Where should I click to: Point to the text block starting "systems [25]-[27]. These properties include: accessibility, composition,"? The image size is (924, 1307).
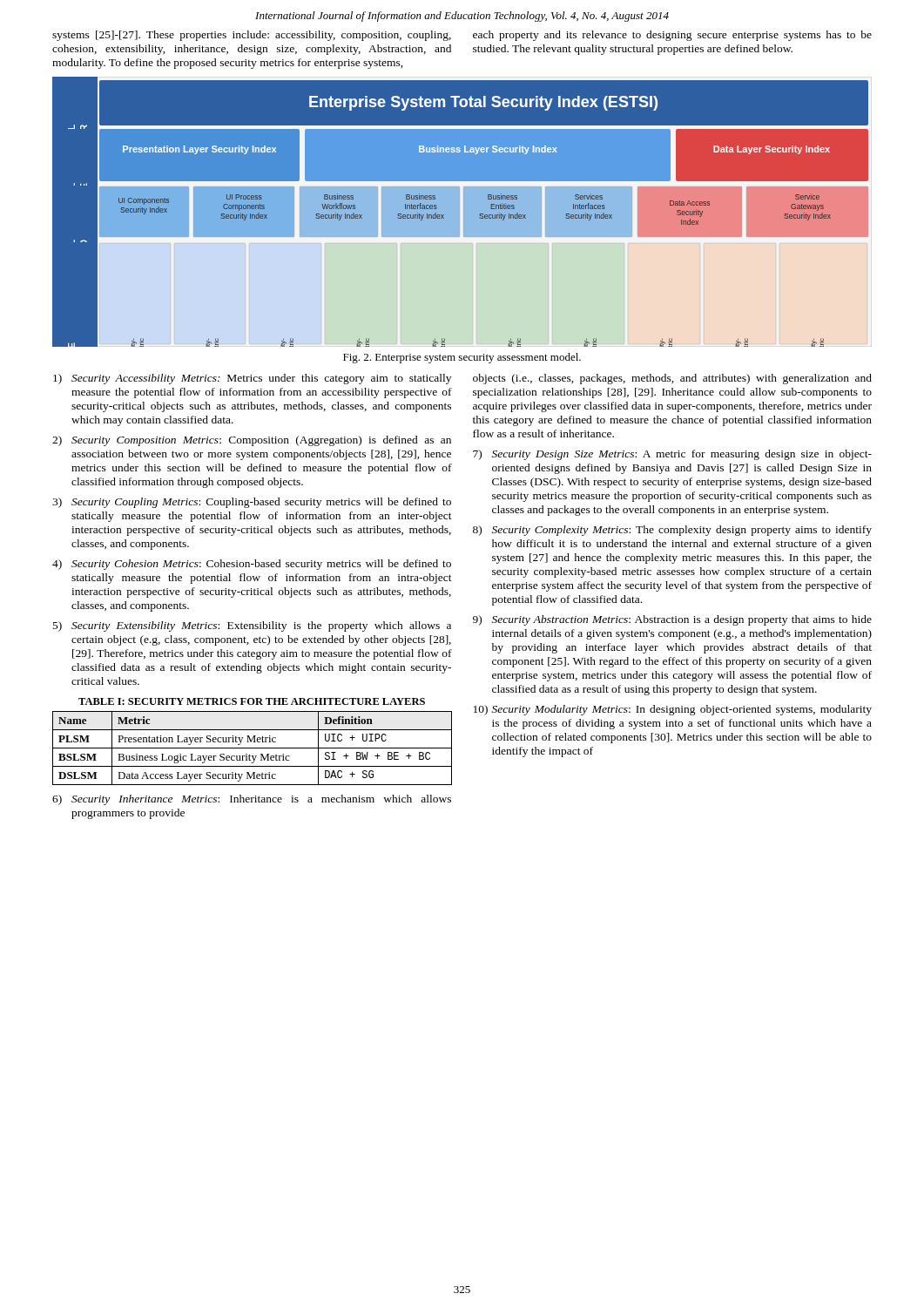252,48
